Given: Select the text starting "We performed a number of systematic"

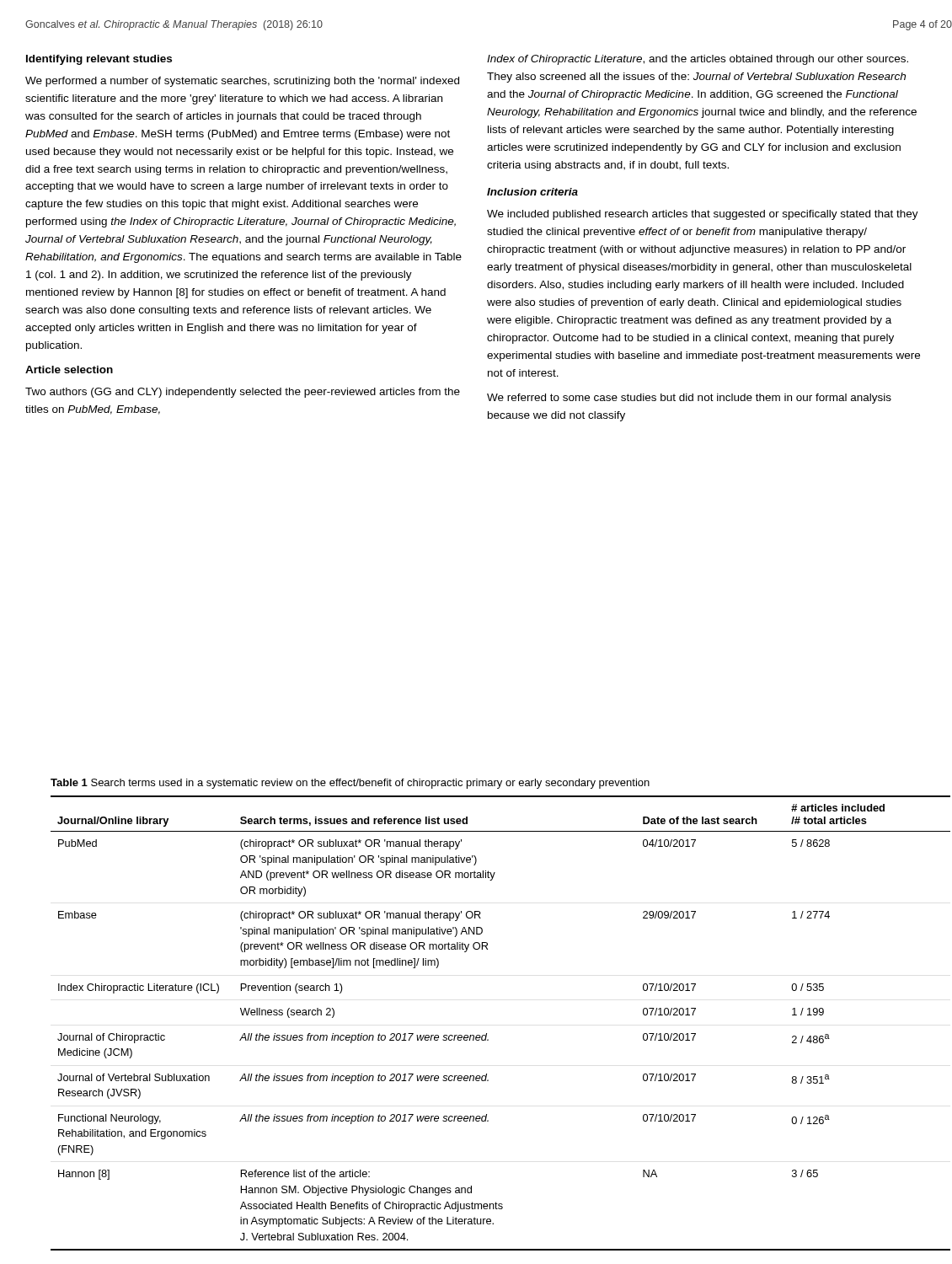Looking at the screenshot, I should [244, 213].
